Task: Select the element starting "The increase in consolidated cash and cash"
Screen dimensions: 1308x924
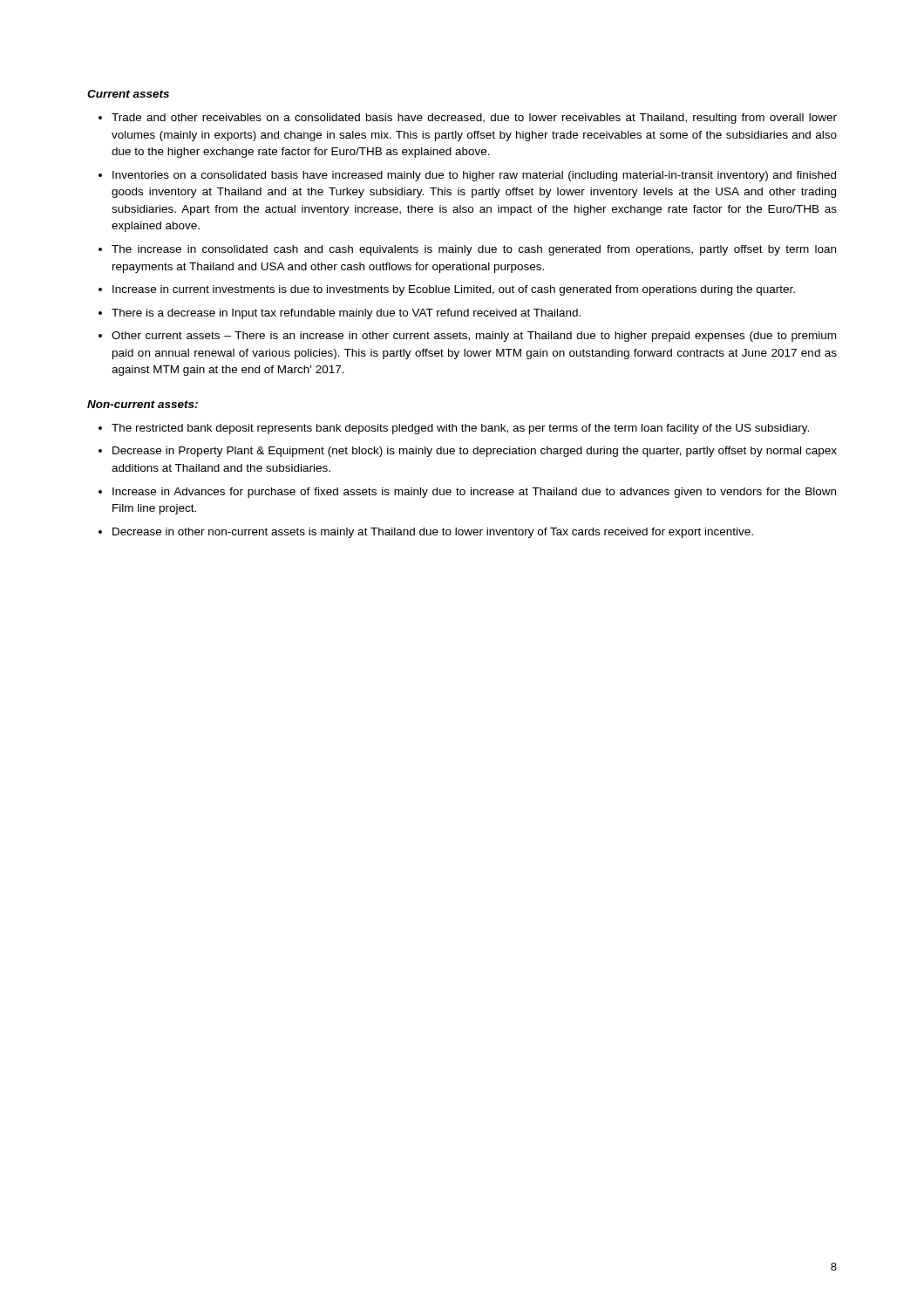Action: [474, 257]
